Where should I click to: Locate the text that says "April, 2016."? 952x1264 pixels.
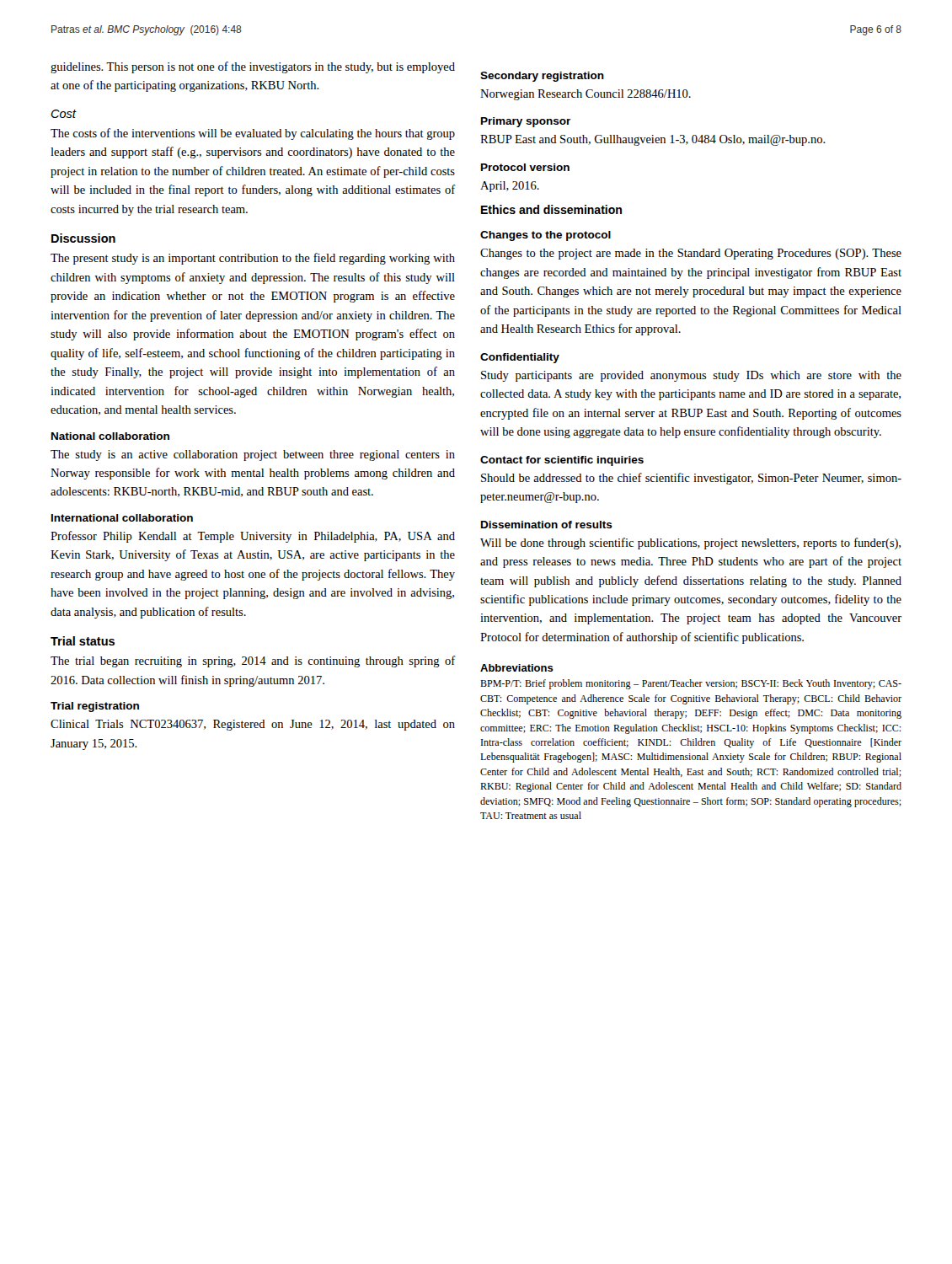(x=510, y=187)
